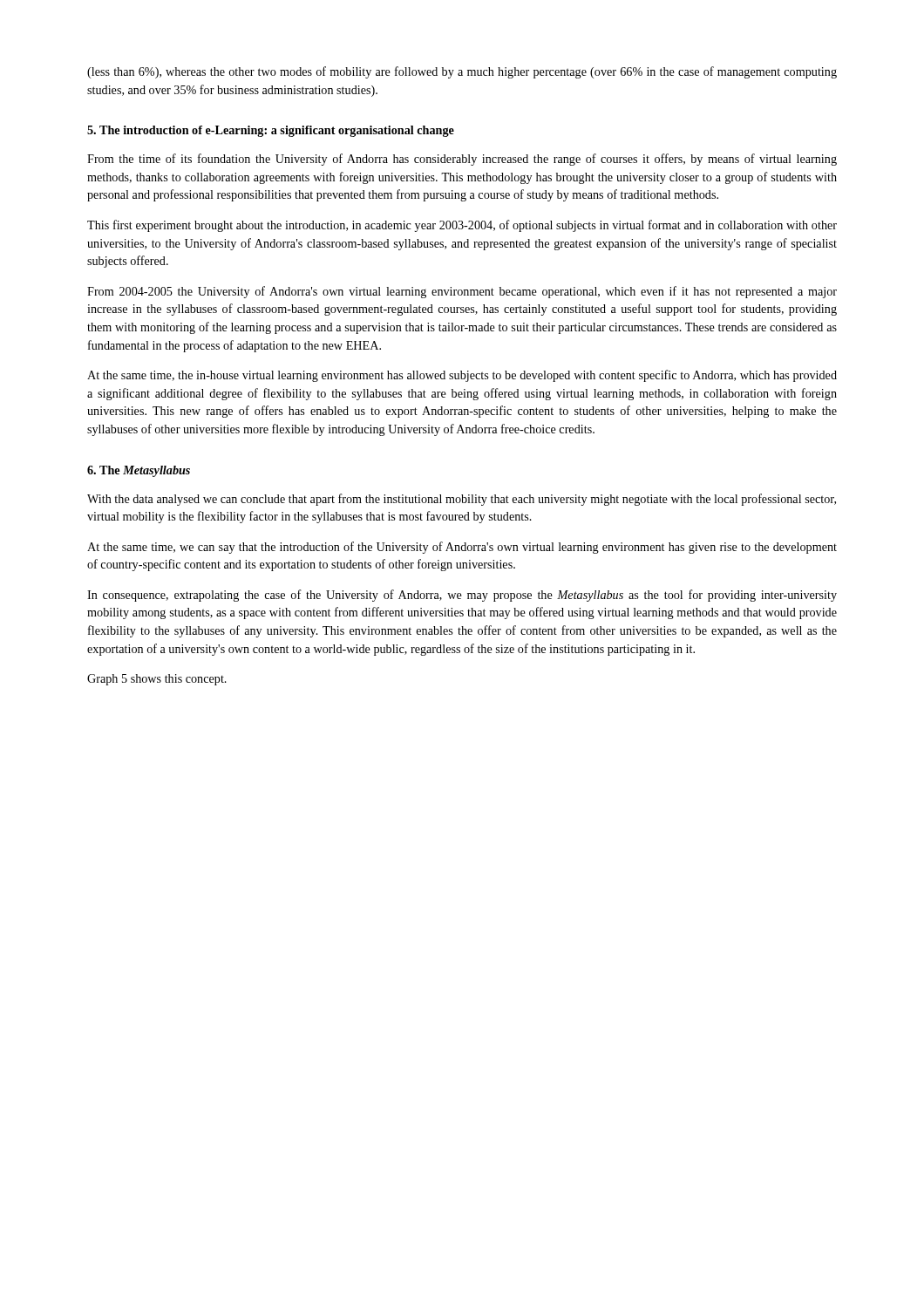Click the passage that begins "(less than 6%), whereas the other"
Screen dimensions: 1308x924
coord(462,80)
